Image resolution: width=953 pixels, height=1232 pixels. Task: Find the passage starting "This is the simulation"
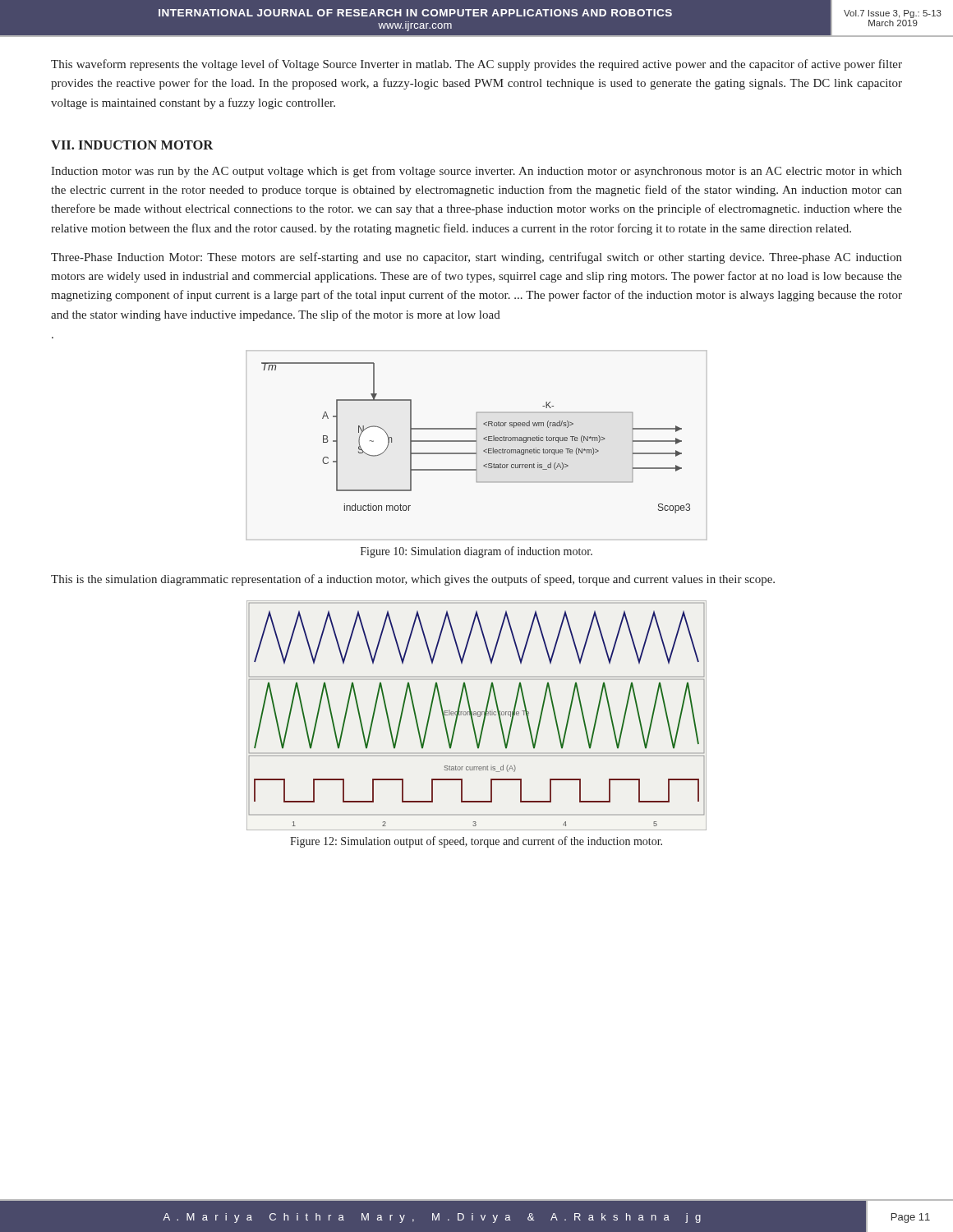tap(413, 579)
